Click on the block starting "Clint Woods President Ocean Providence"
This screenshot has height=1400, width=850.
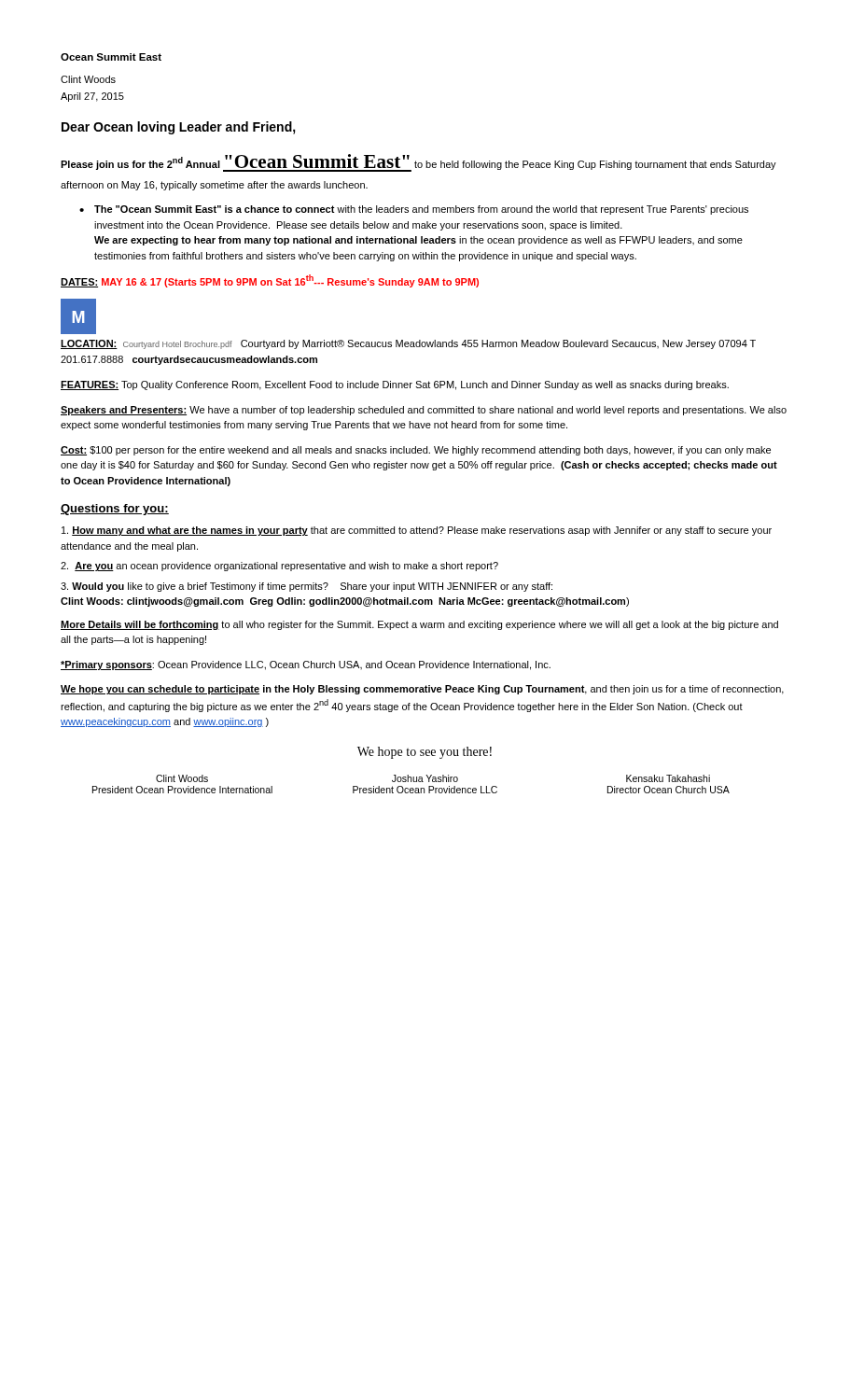425,784
